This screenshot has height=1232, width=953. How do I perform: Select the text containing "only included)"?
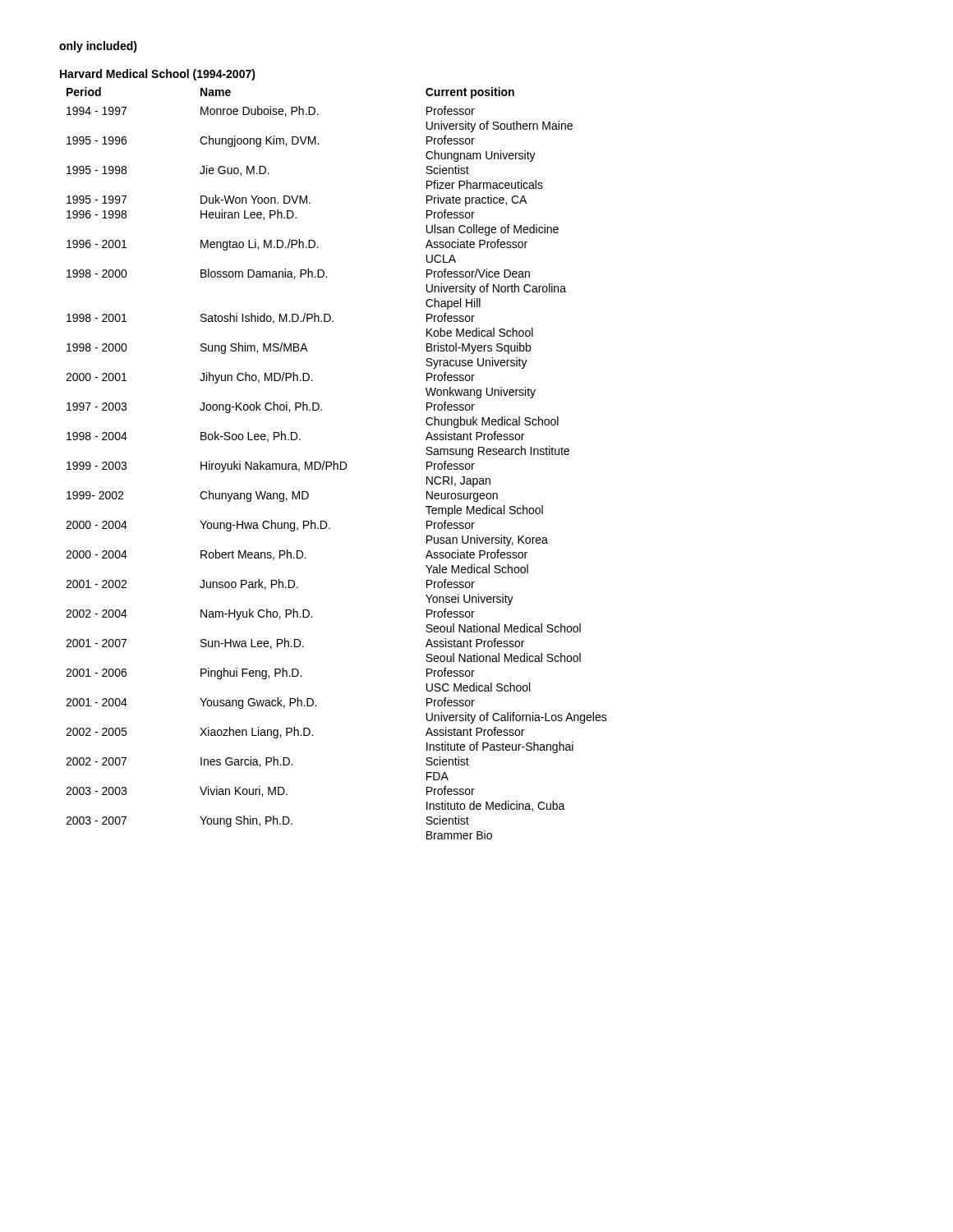point(98,46)
